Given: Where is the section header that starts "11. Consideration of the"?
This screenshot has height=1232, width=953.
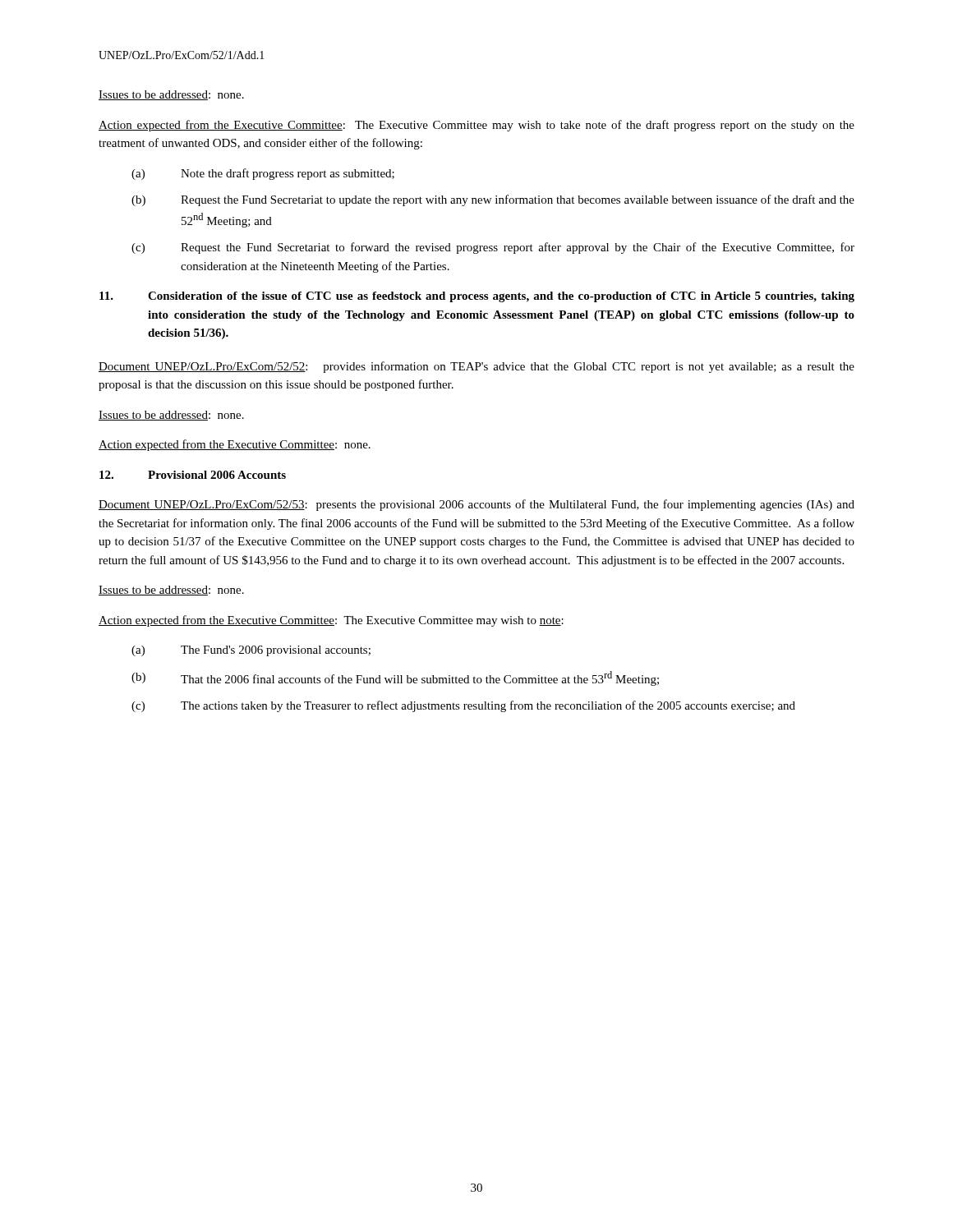Looking at the screenshot, I should point(476,314).
